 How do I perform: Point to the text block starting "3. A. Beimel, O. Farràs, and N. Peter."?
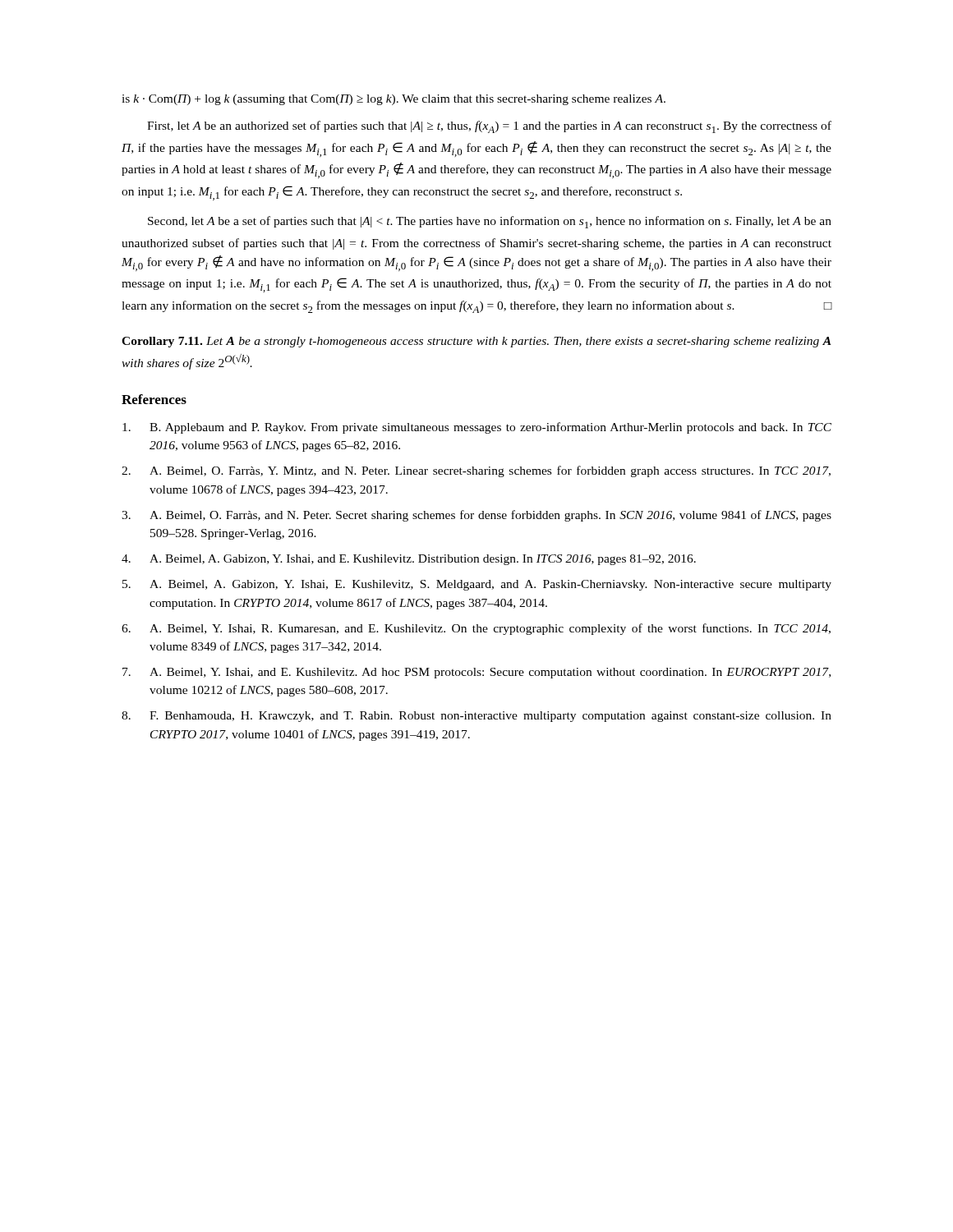pyautogui.click(x=476, y=524)
